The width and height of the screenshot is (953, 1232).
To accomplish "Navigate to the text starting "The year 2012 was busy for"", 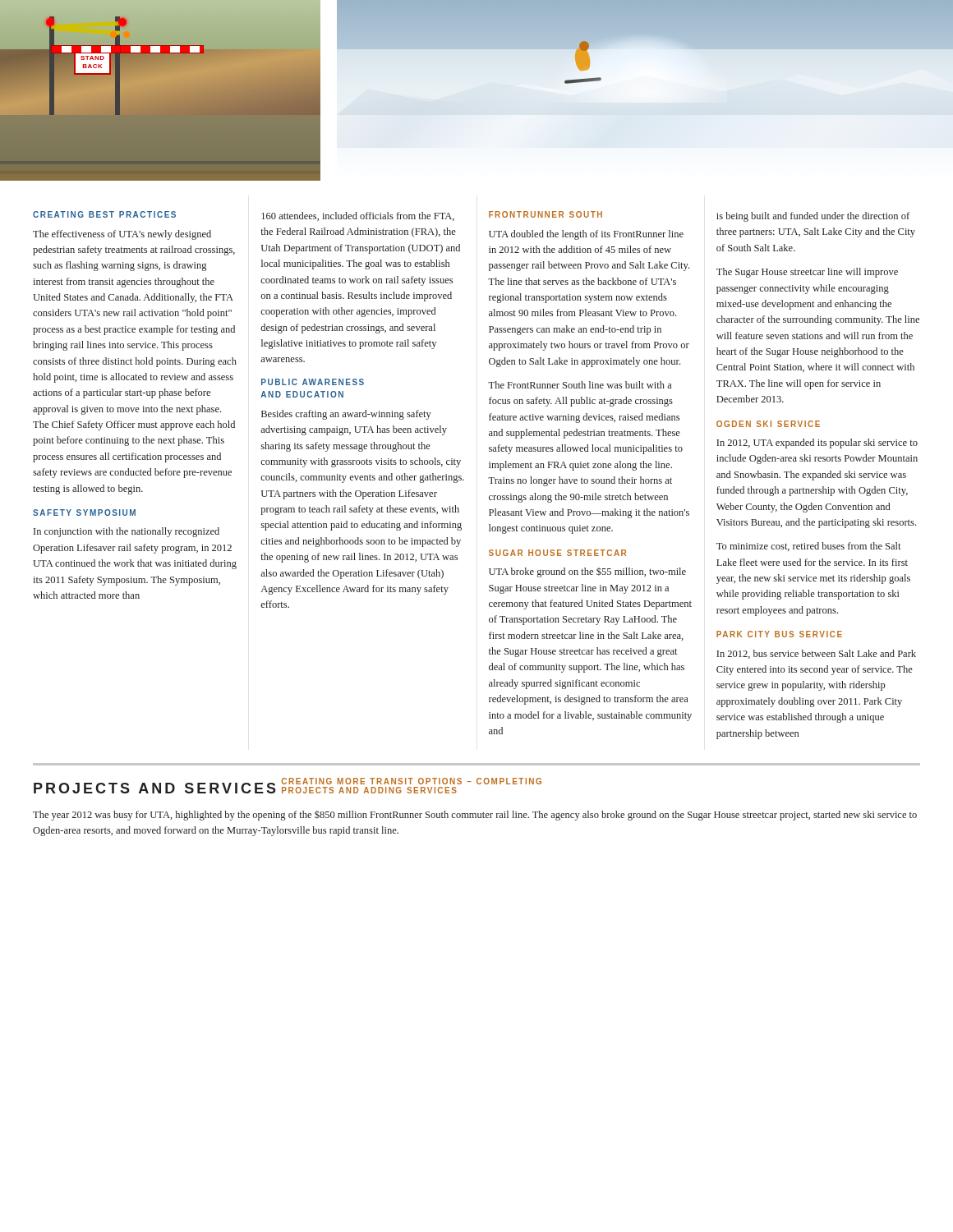I will pos(476,823).
